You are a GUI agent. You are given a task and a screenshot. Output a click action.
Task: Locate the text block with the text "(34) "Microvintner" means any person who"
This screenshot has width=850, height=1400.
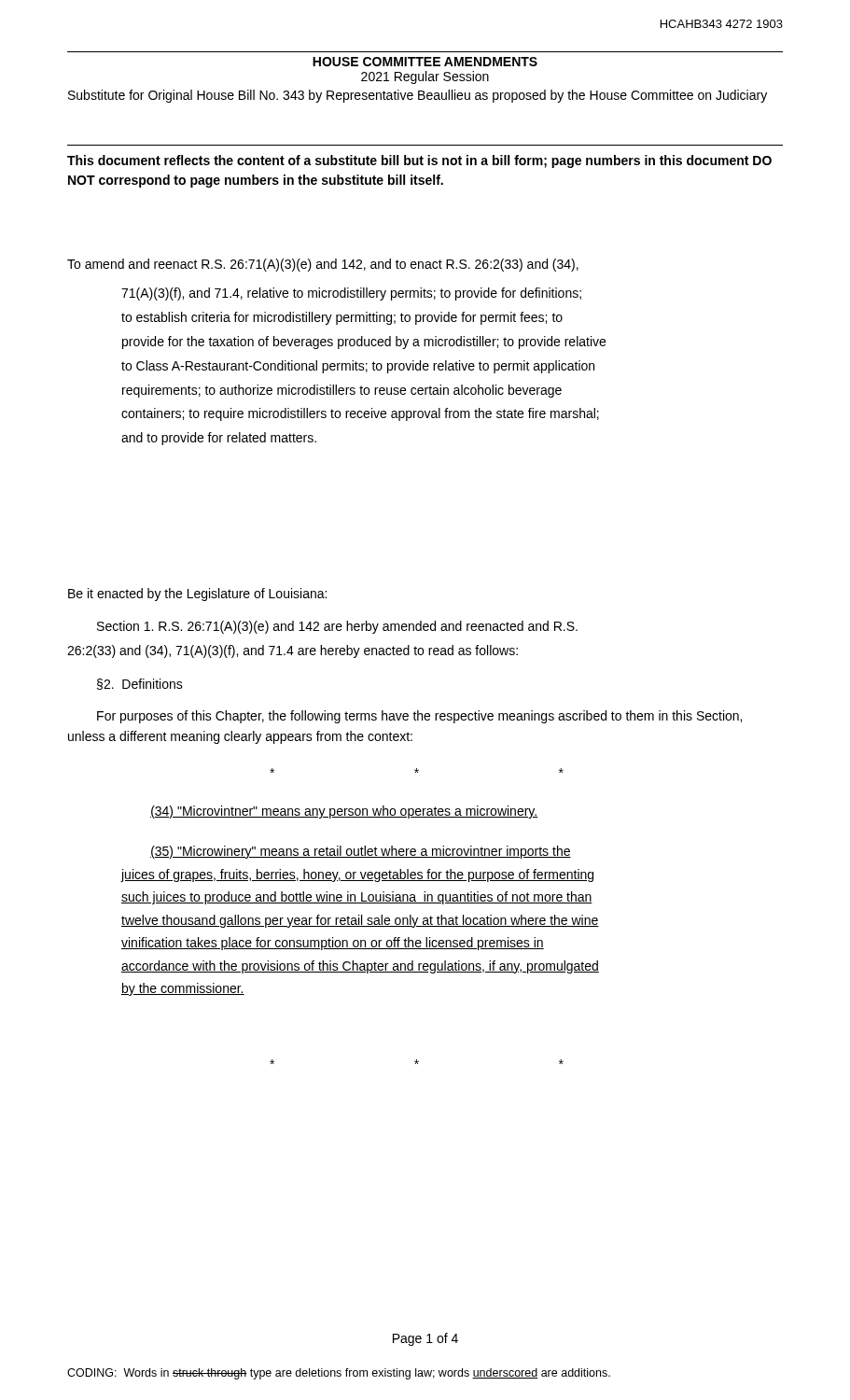pyautogui.click(x=329, y=811)
